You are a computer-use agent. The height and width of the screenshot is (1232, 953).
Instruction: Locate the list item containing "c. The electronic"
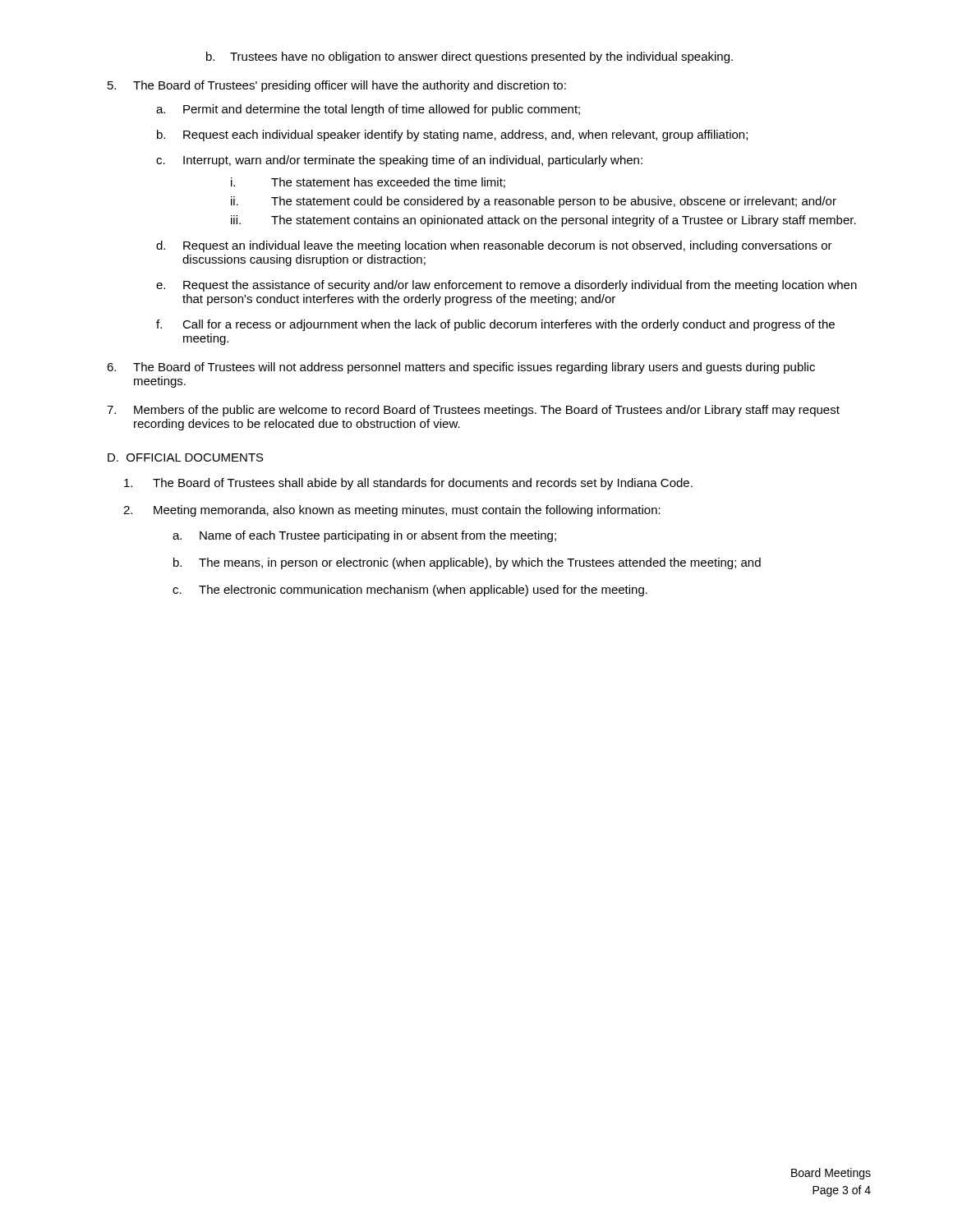410,589
